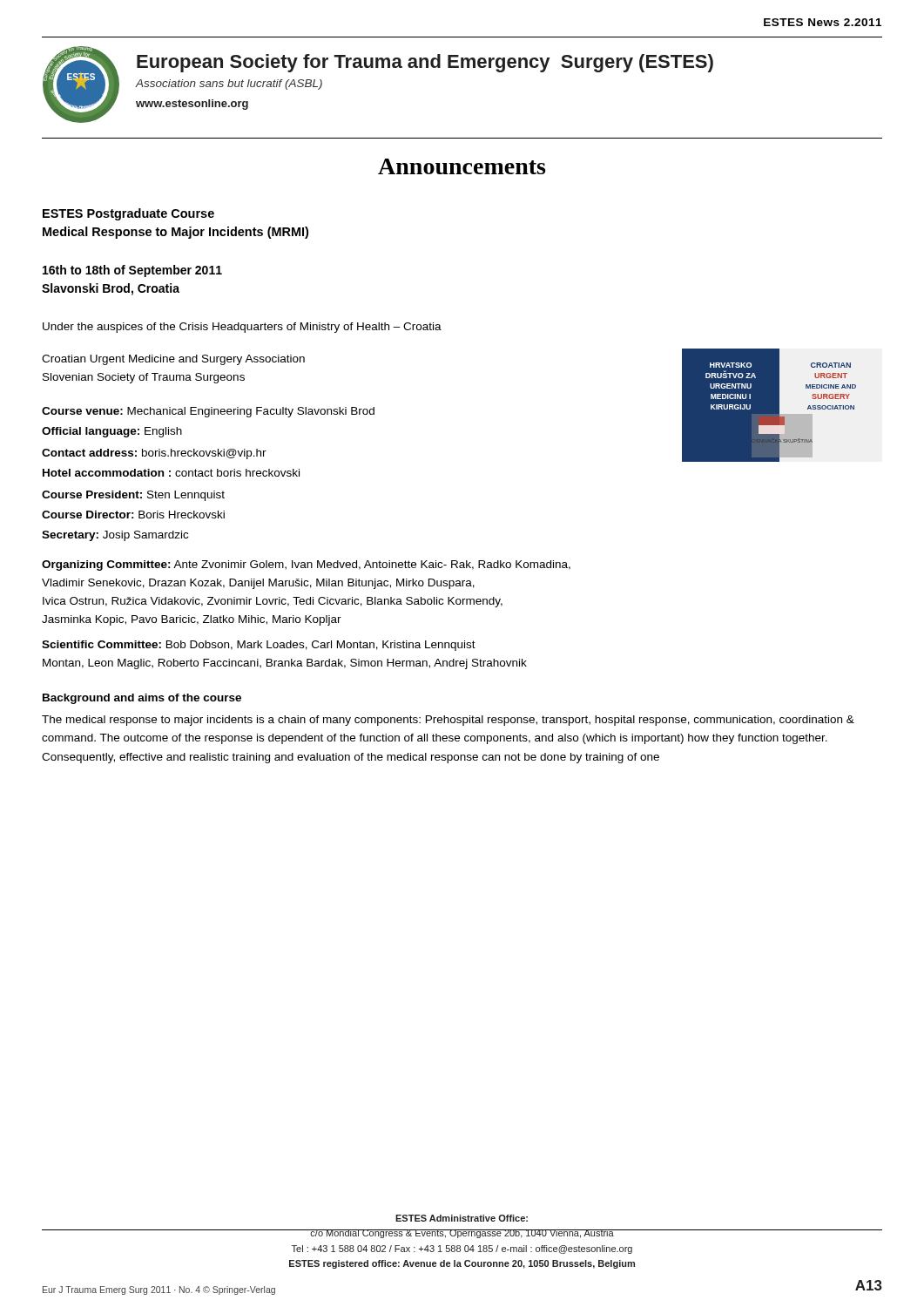Find the text starting "Contact address: boris.hreckovski@vip.hr"
The height and width of the screenshot is (1307, 924).
(x=222, y=463)
